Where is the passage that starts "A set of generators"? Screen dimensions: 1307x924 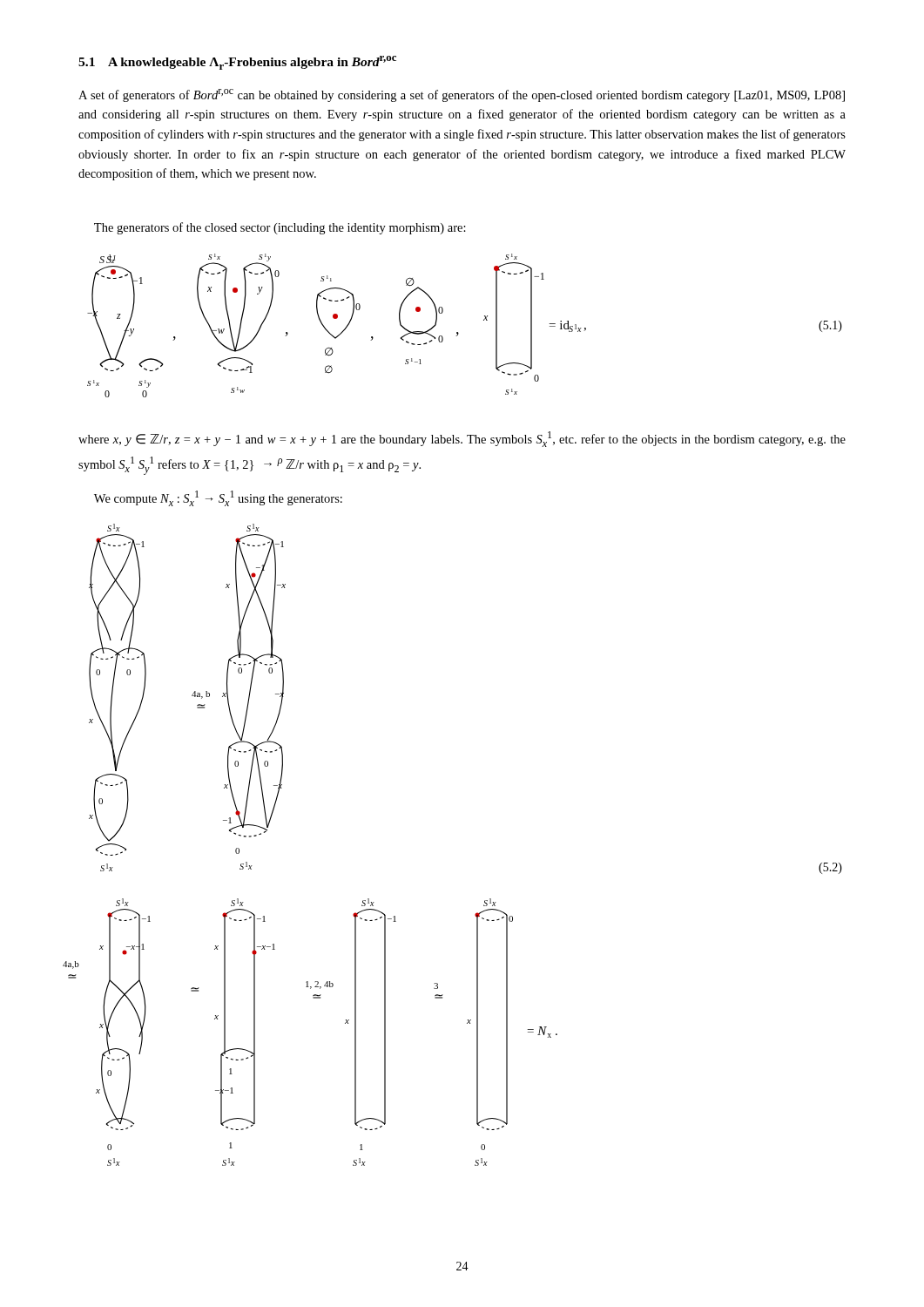(462, 133)
